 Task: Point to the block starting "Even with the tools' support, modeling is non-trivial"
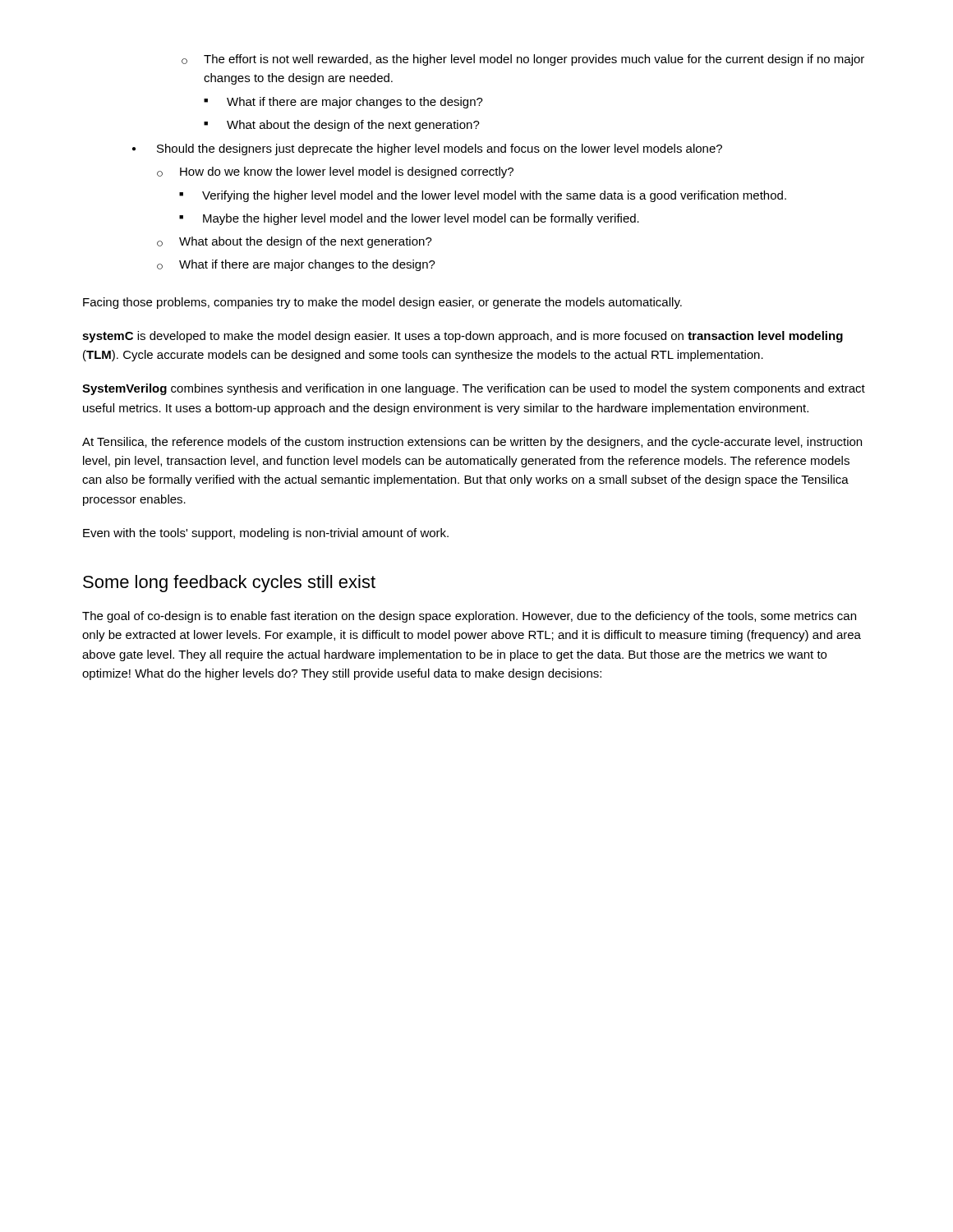pyautogui.click(x=266, y=532)
